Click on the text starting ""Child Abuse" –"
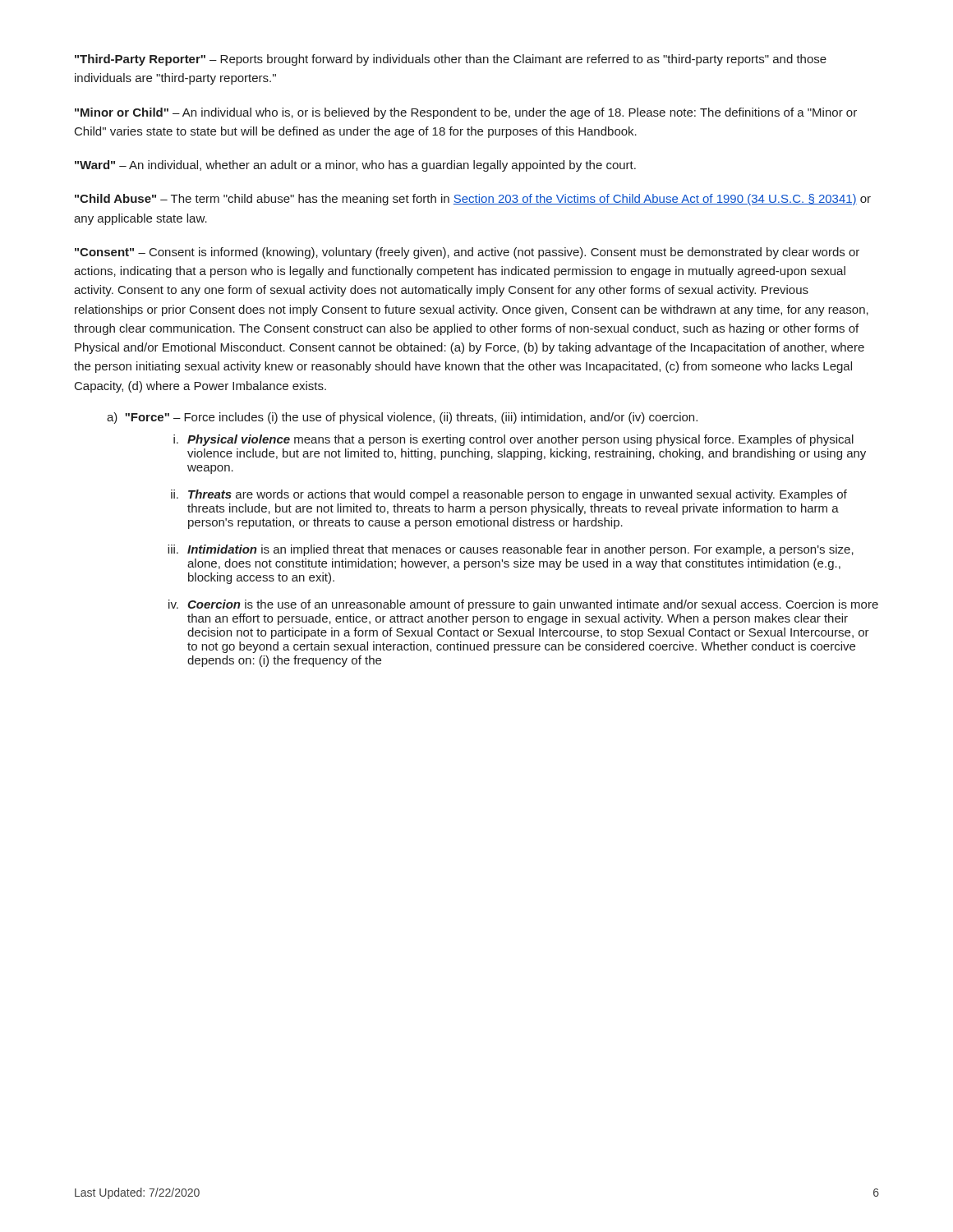The width and height of the screenshot is (953, 1232). [x=472, y=208]
